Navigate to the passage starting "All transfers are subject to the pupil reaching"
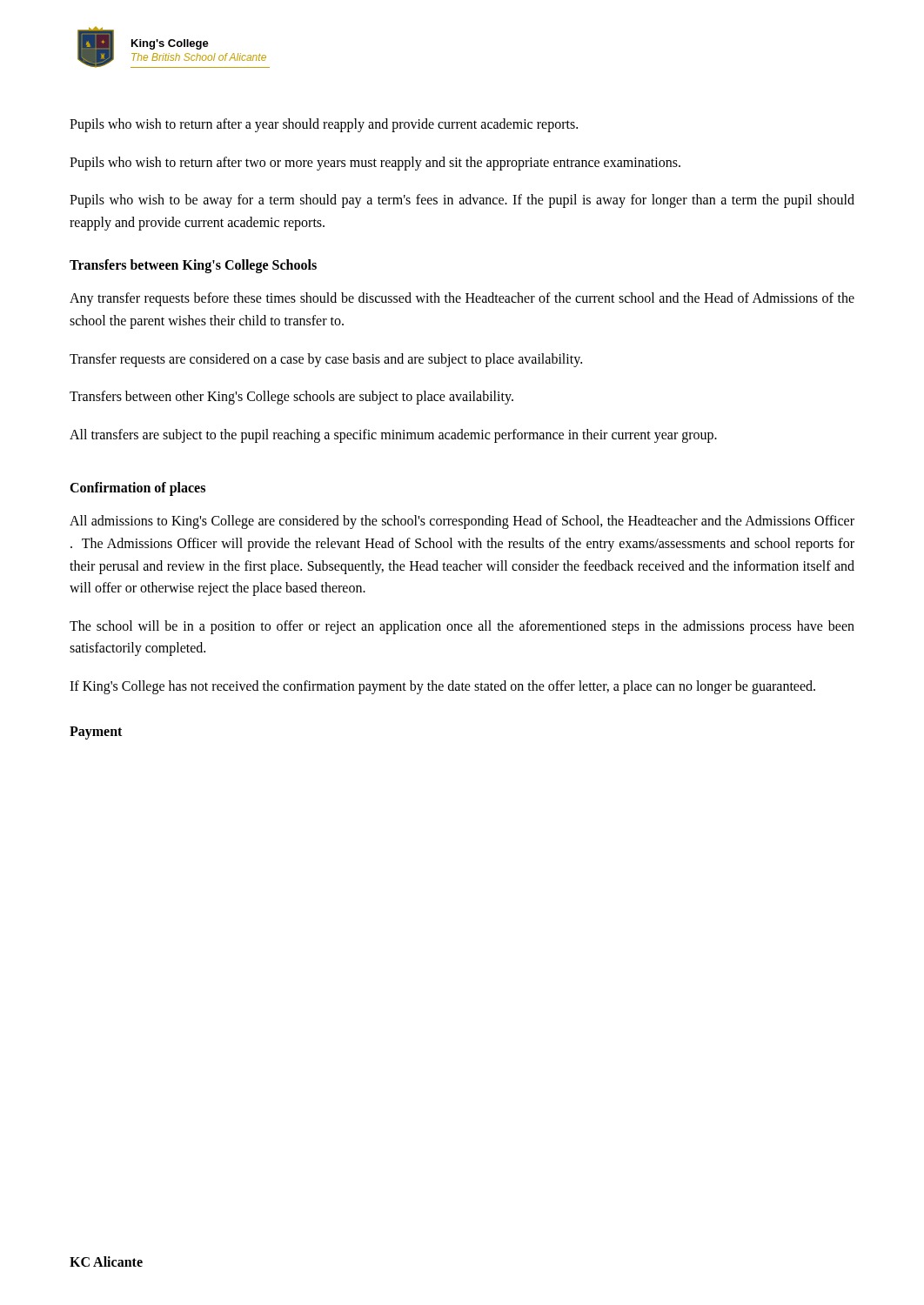Viewport: 924px width, 1305px height. pyautogui.click(x=394, y=434)
